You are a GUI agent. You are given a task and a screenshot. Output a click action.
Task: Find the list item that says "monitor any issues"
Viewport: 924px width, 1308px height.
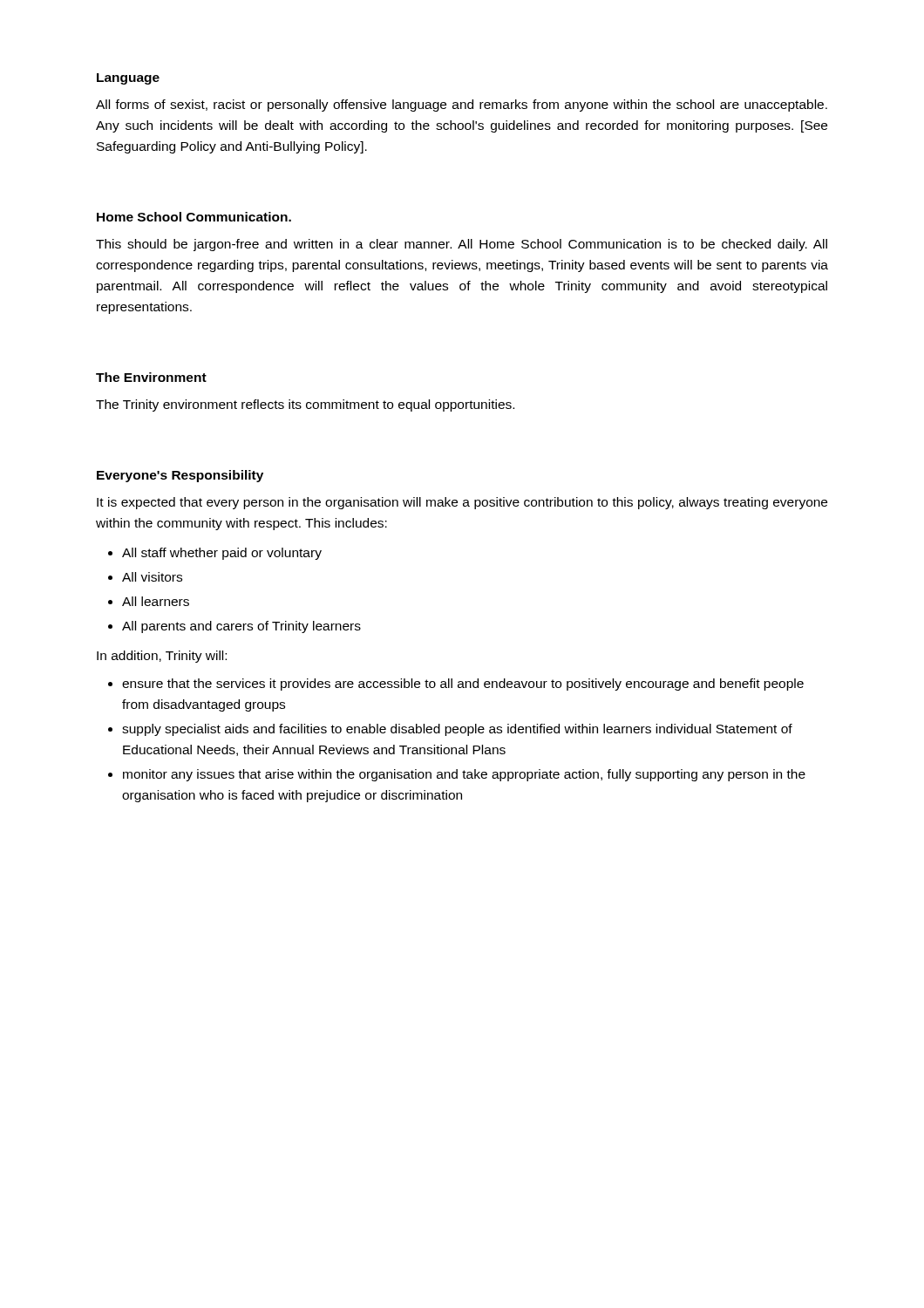click(464, 785)
